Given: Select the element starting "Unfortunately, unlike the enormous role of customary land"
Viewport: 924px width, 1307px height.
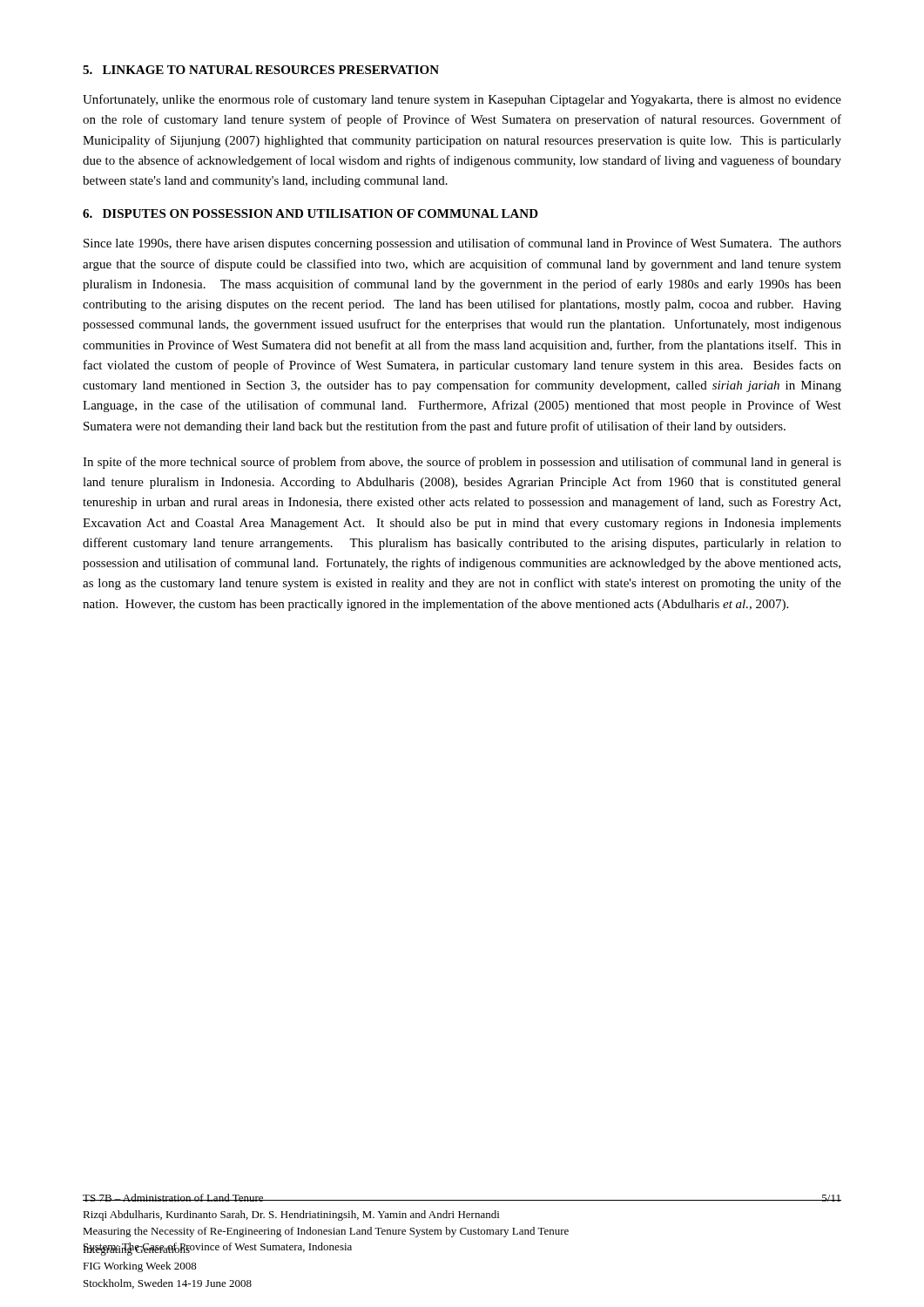Looking at the screenshot, I should pos(462,140).
